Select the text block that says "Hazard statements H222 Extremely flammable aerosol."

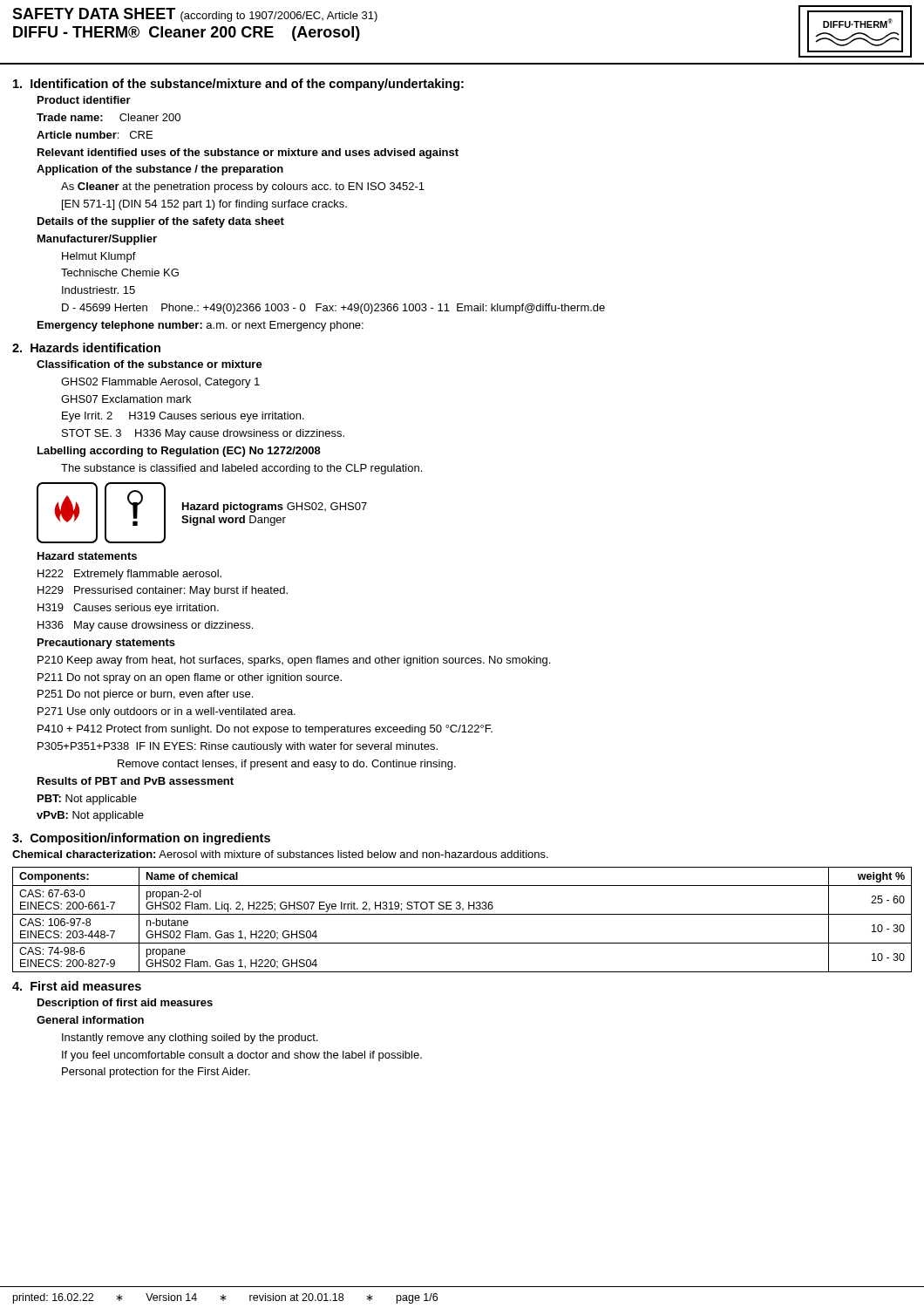pos(474,660)
